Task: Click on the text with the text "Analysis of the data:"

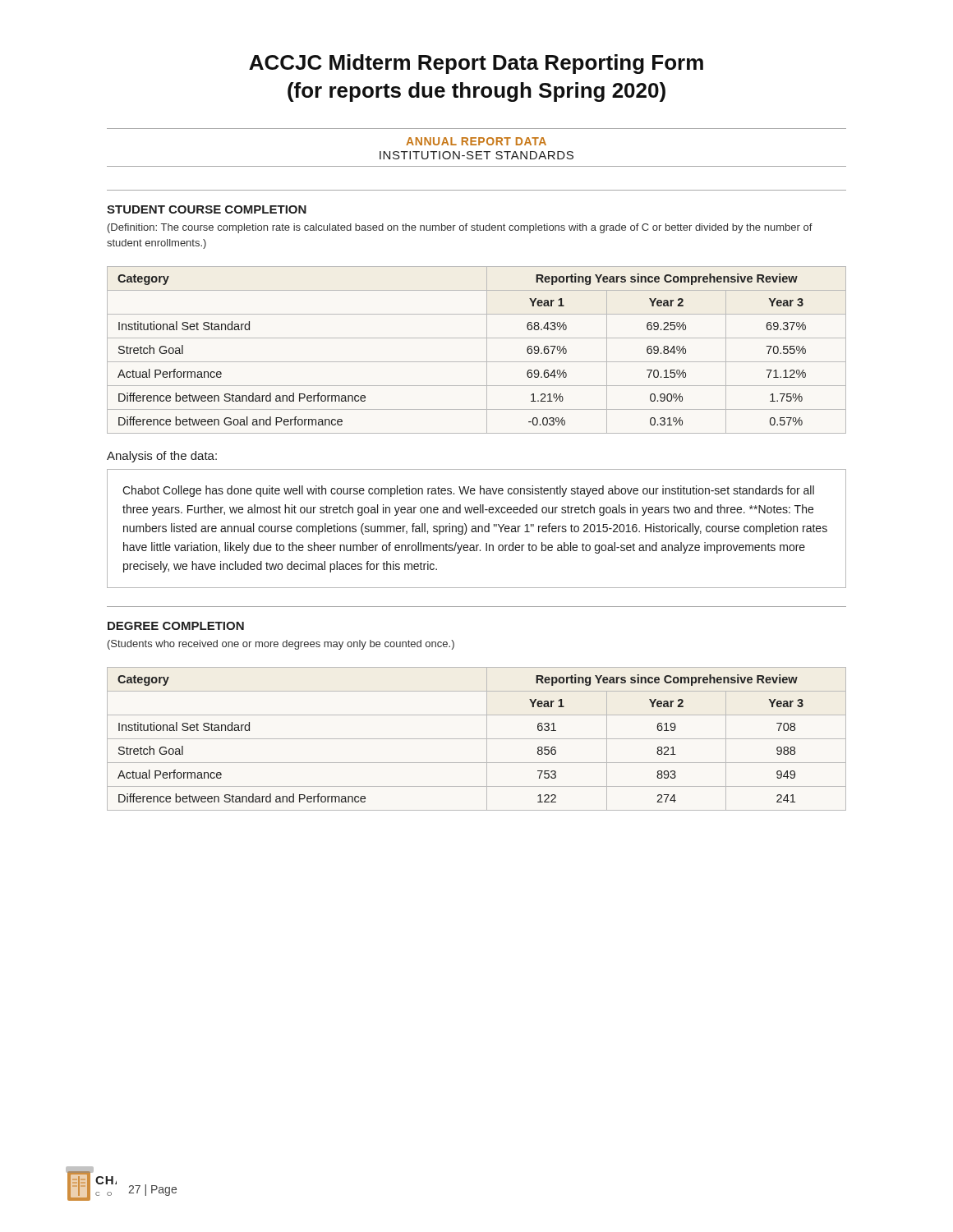Action: [x=162, y=455]
